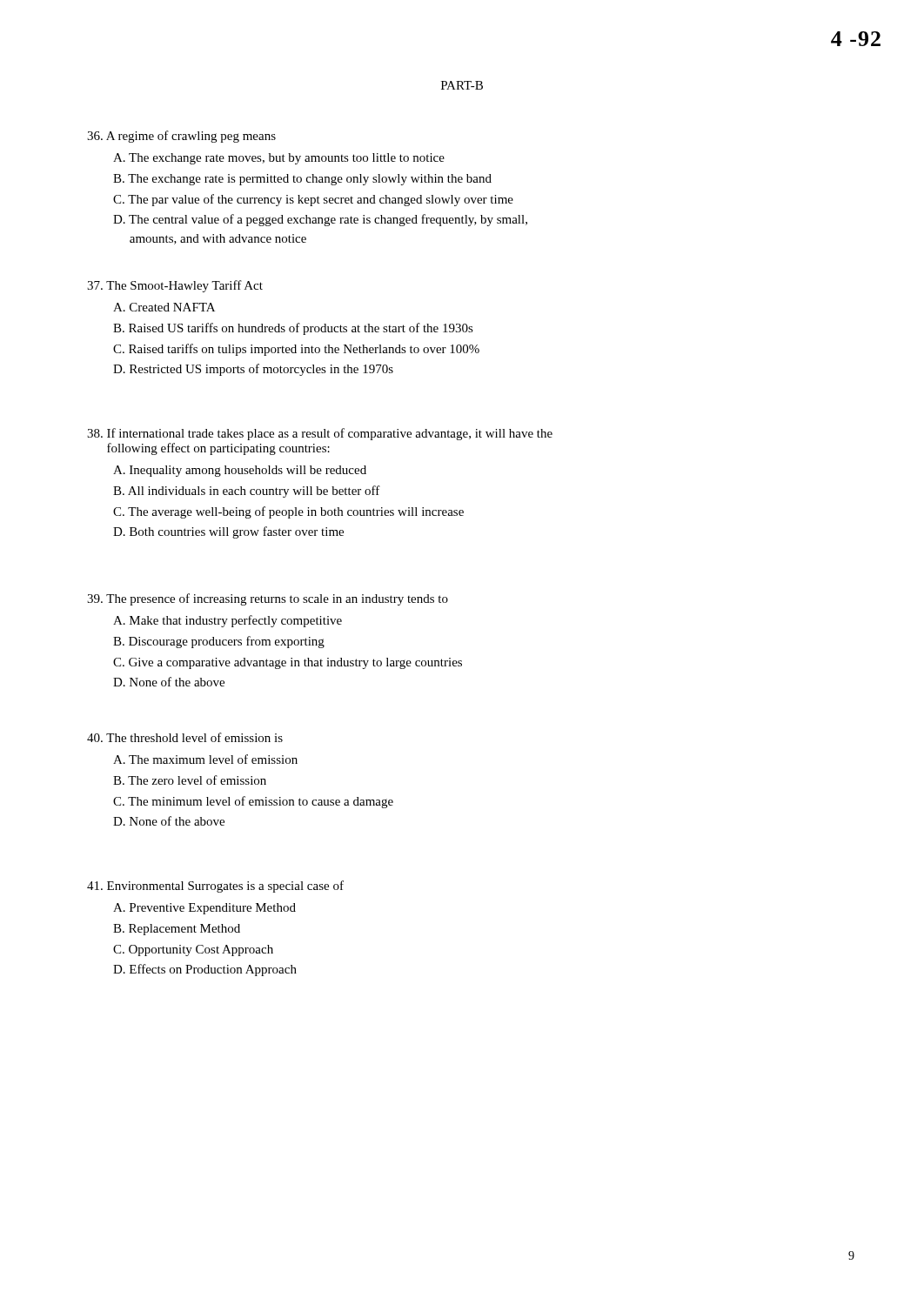The width and height of the screenshot is (924, 1305).
Task: Point to the block starting "40. The threshold level"
Action: (x=185, y=737)
